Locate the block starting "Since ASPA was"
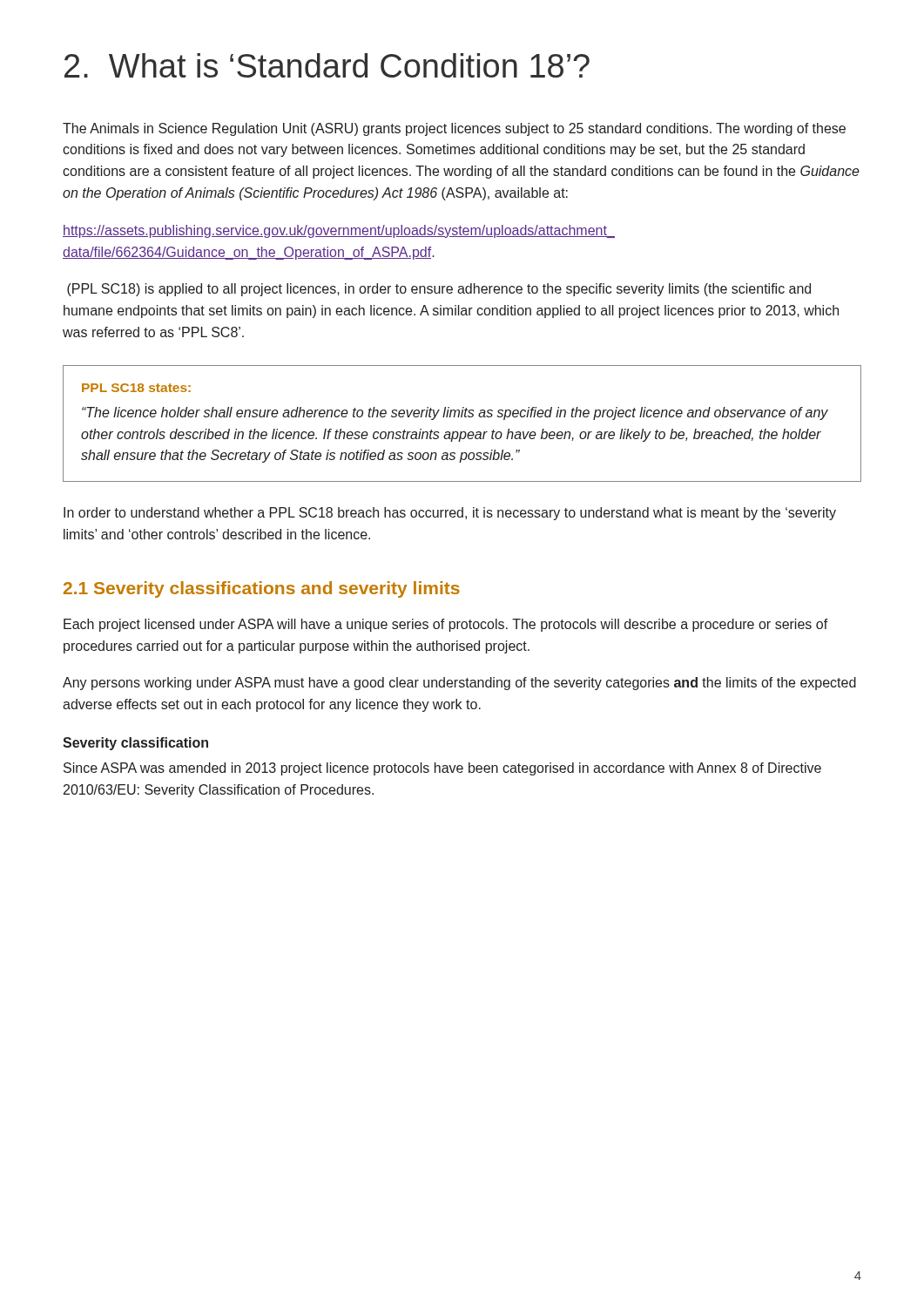 point(442,779)
